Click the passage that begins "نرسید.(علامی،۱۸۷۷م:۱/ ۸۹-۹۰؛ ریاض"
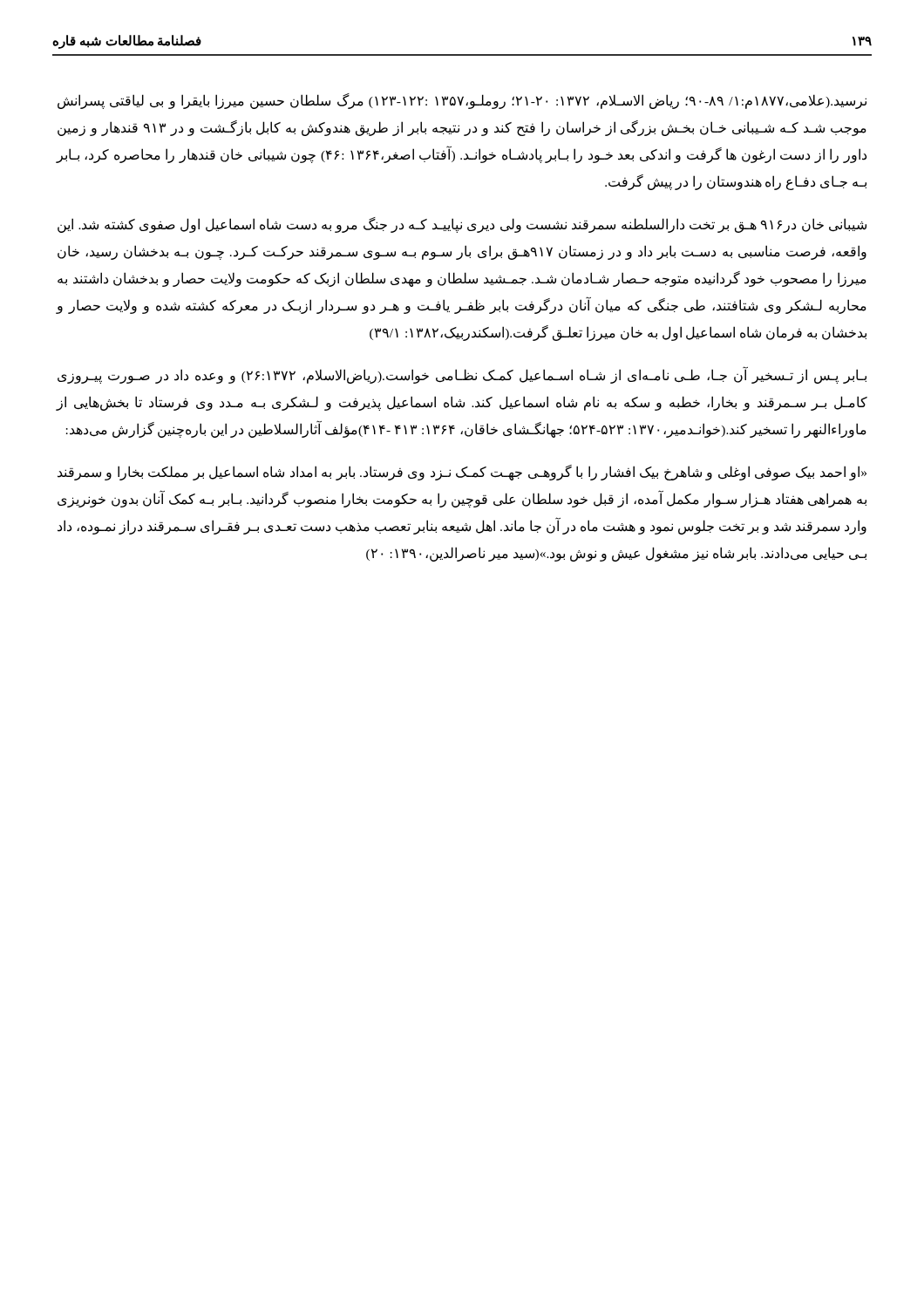 (462, 141)
